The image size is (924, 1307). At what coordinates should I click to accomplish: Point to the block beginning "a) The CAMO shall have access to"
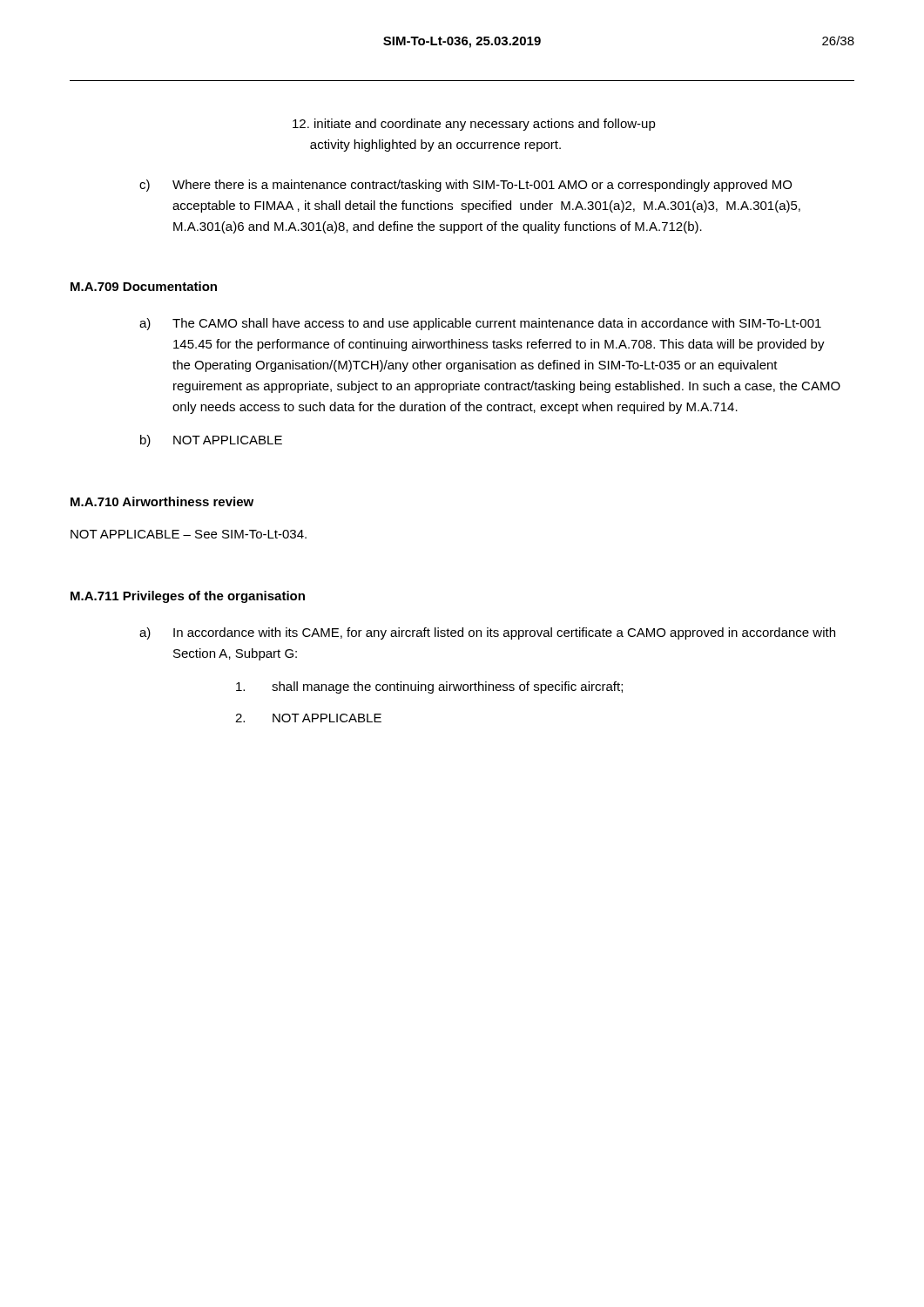tap(492, 365)
